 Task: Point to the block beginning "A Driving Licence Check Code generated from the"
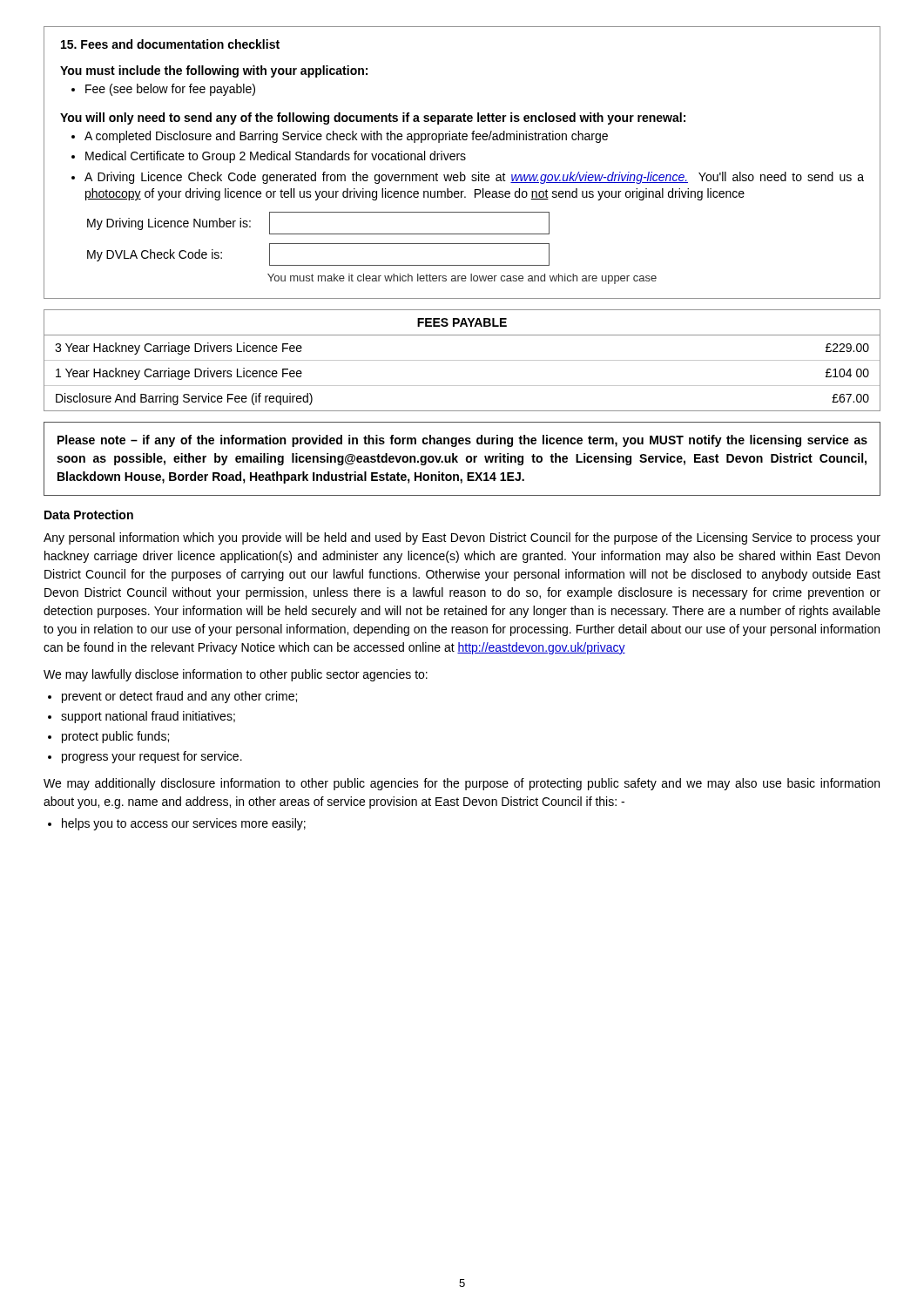[x=474, y=185]
